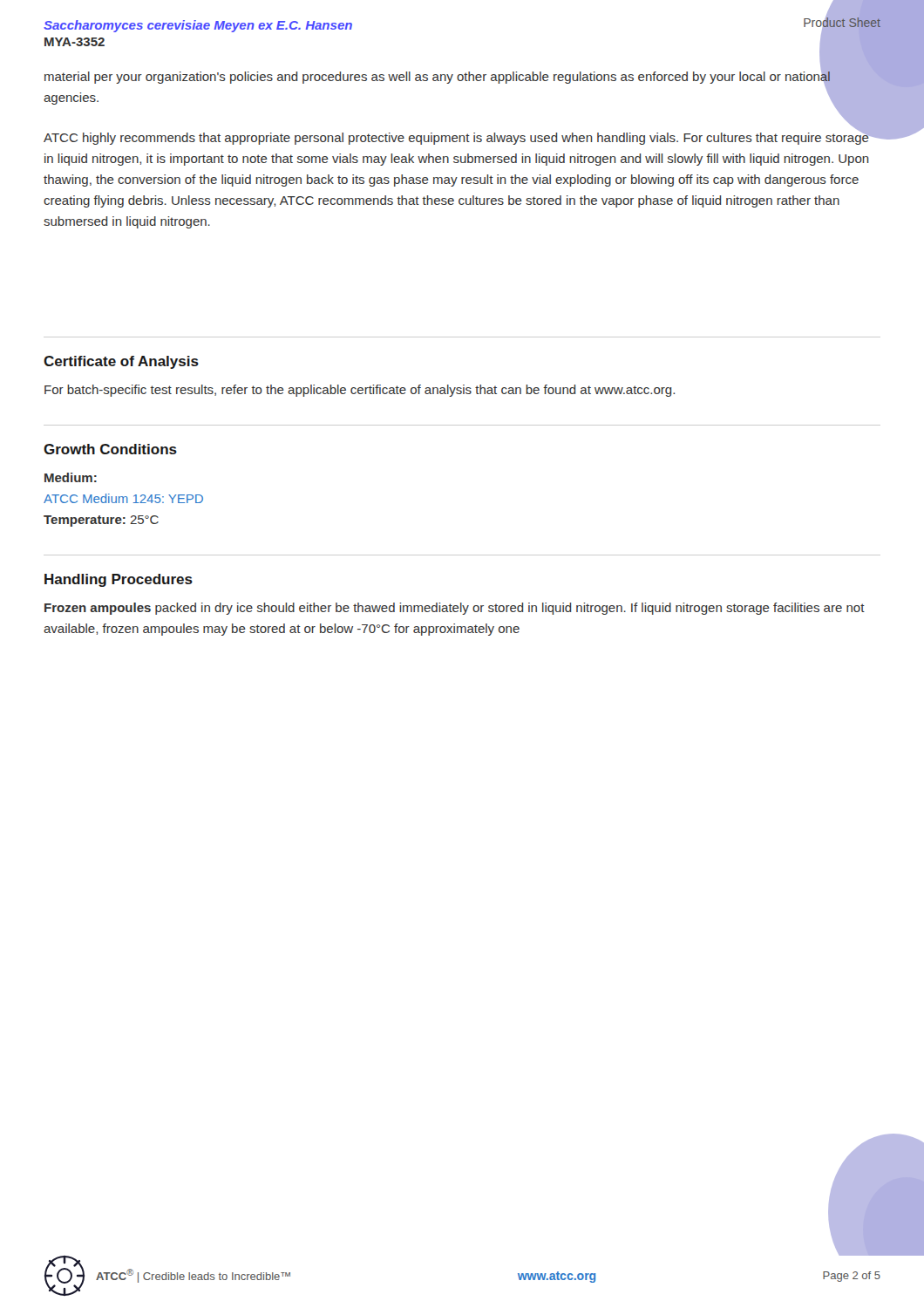Click on the block starting "Medium: ATCC Medium"
Screen dimensions: 1308x924
tap(124, 498)
